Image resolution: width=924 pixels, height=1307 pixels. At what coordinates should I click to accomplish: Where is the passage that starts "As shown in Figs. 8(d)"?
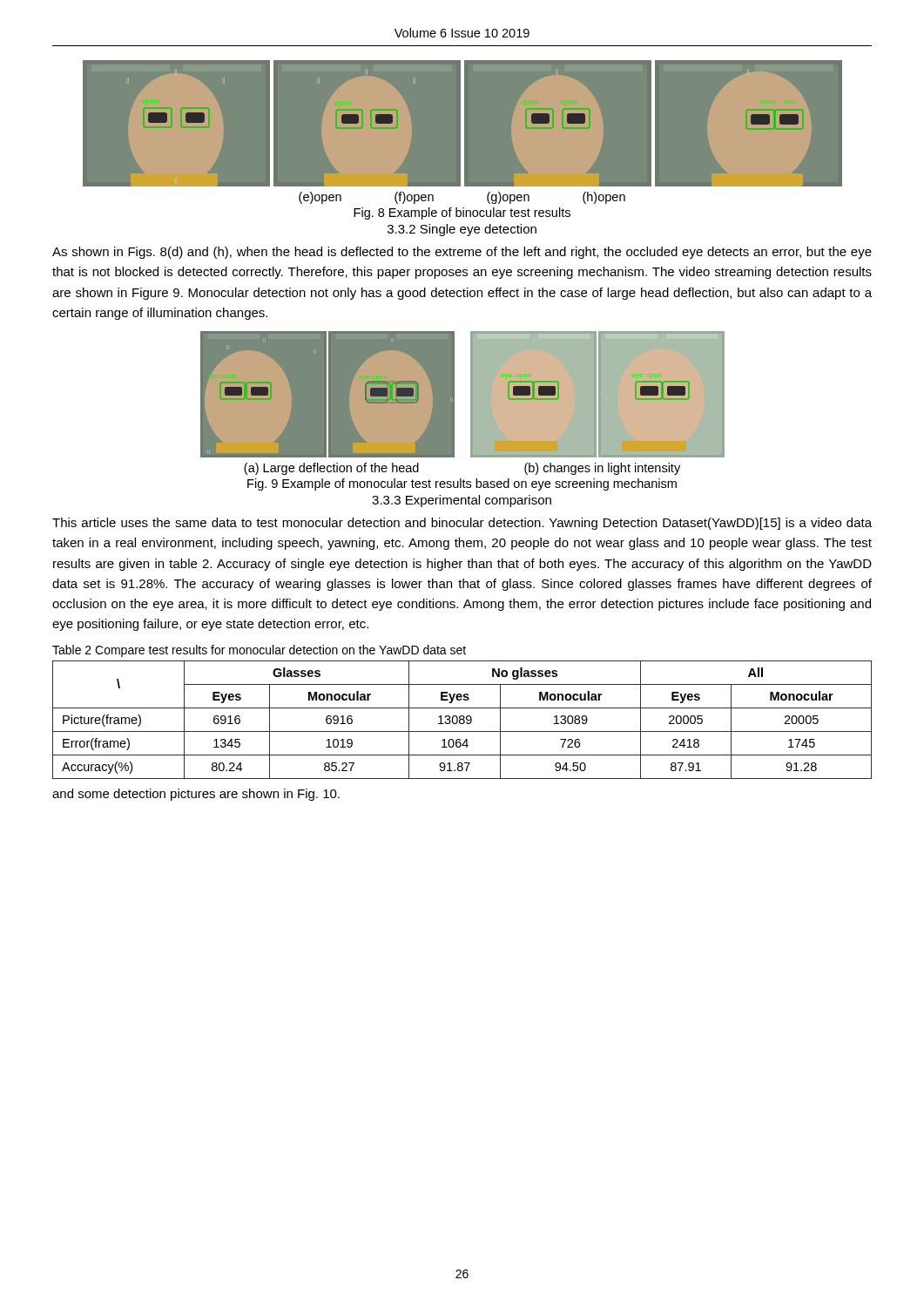click(x=462, y=282)
